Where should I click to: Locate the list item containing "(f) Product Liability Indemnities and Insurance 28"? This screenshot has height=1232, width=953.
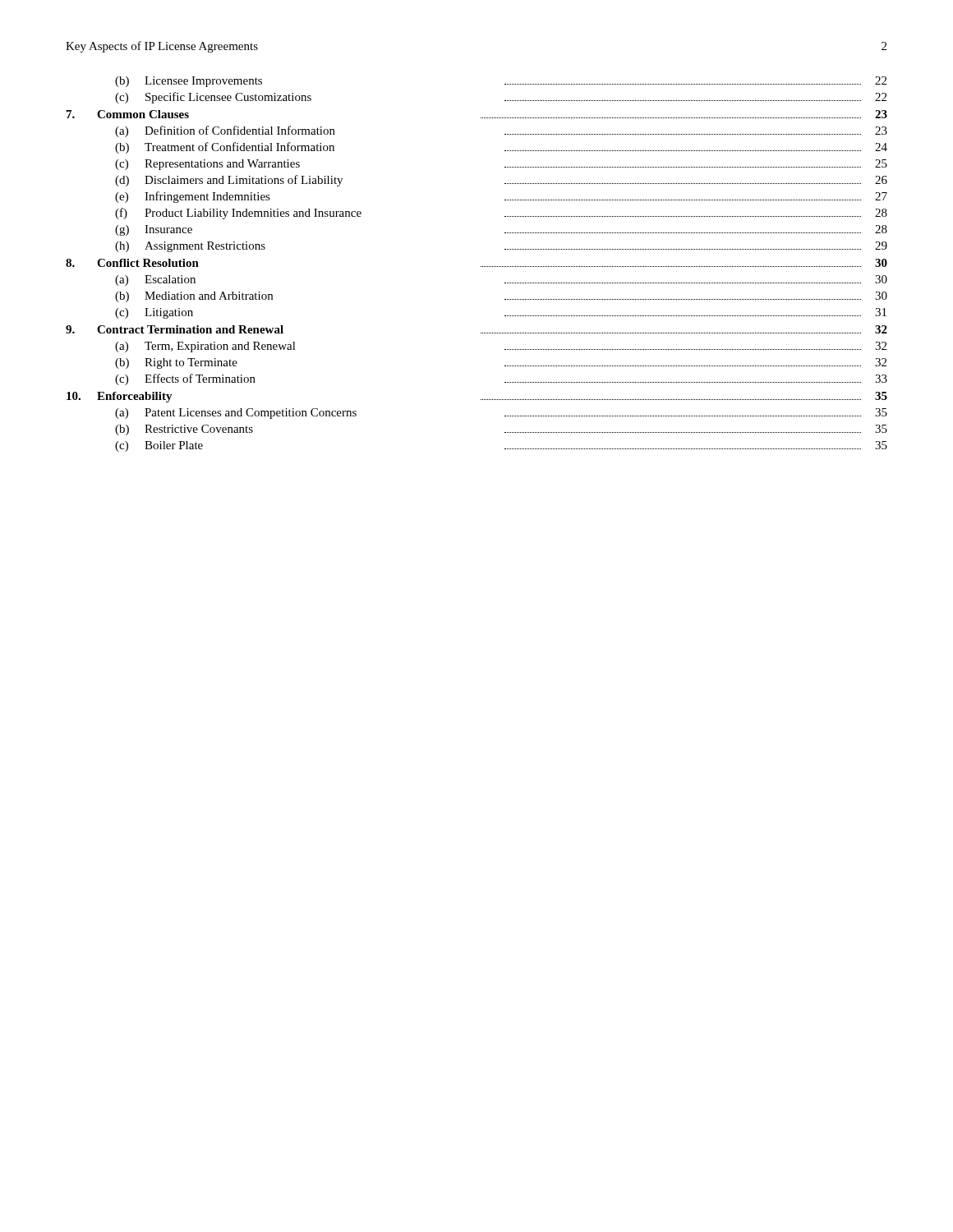pyautogui.click(x=501, y=213)
